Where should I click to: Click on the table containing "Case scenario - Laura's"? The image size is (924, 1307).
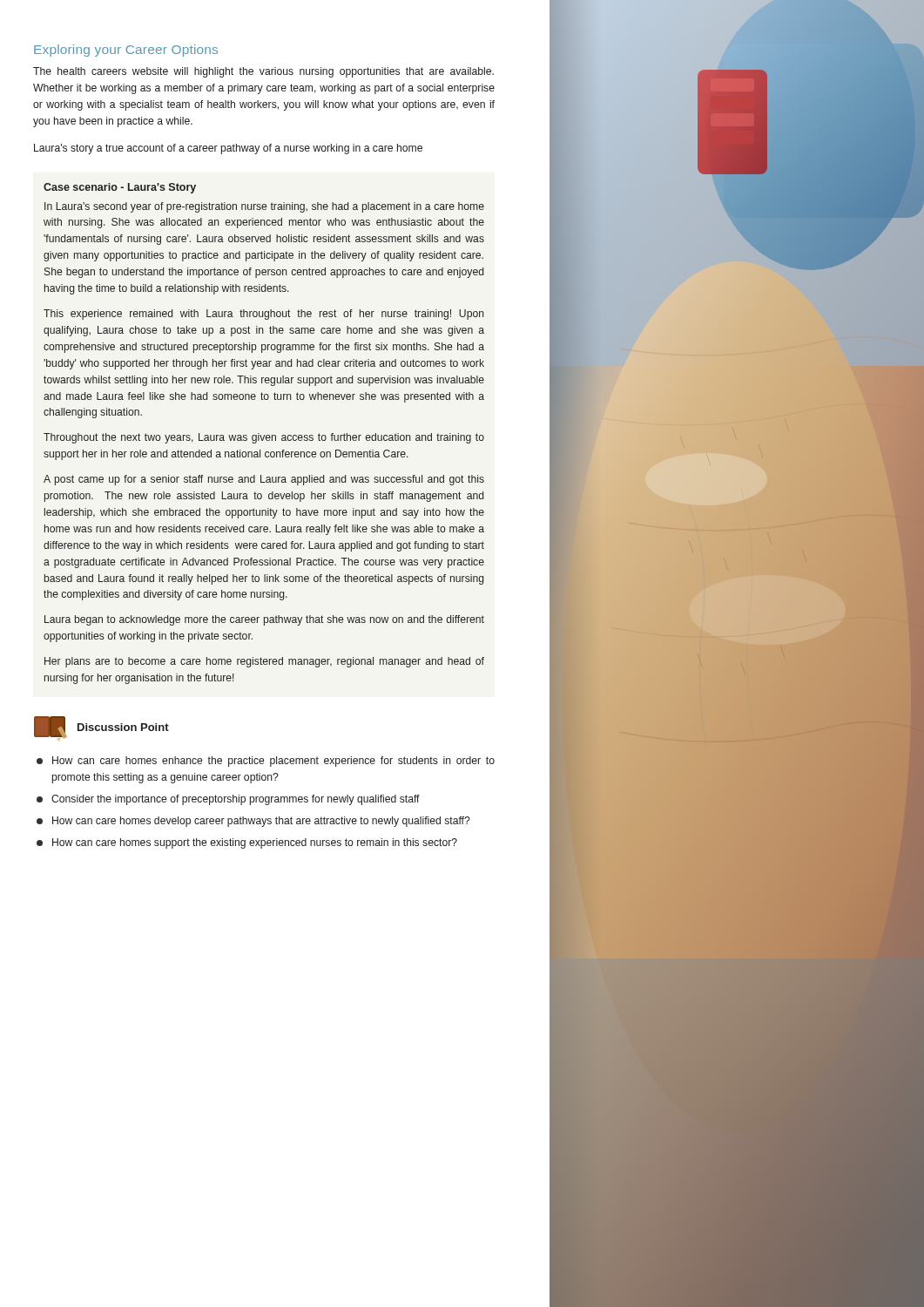(x=264, y=435)
